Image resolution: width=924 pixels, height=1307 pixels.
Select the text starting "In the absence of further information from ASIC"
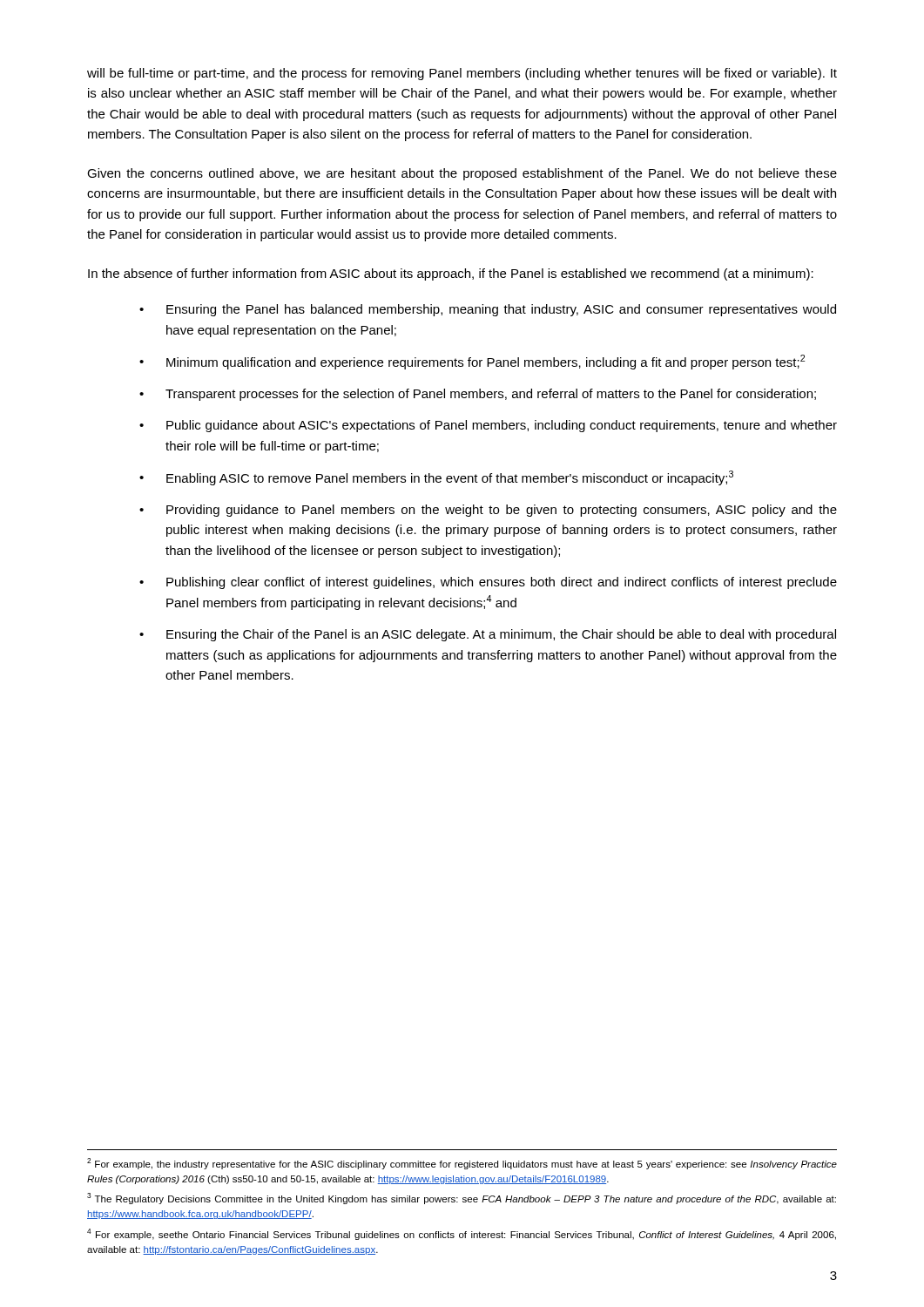tap(450, 273)
